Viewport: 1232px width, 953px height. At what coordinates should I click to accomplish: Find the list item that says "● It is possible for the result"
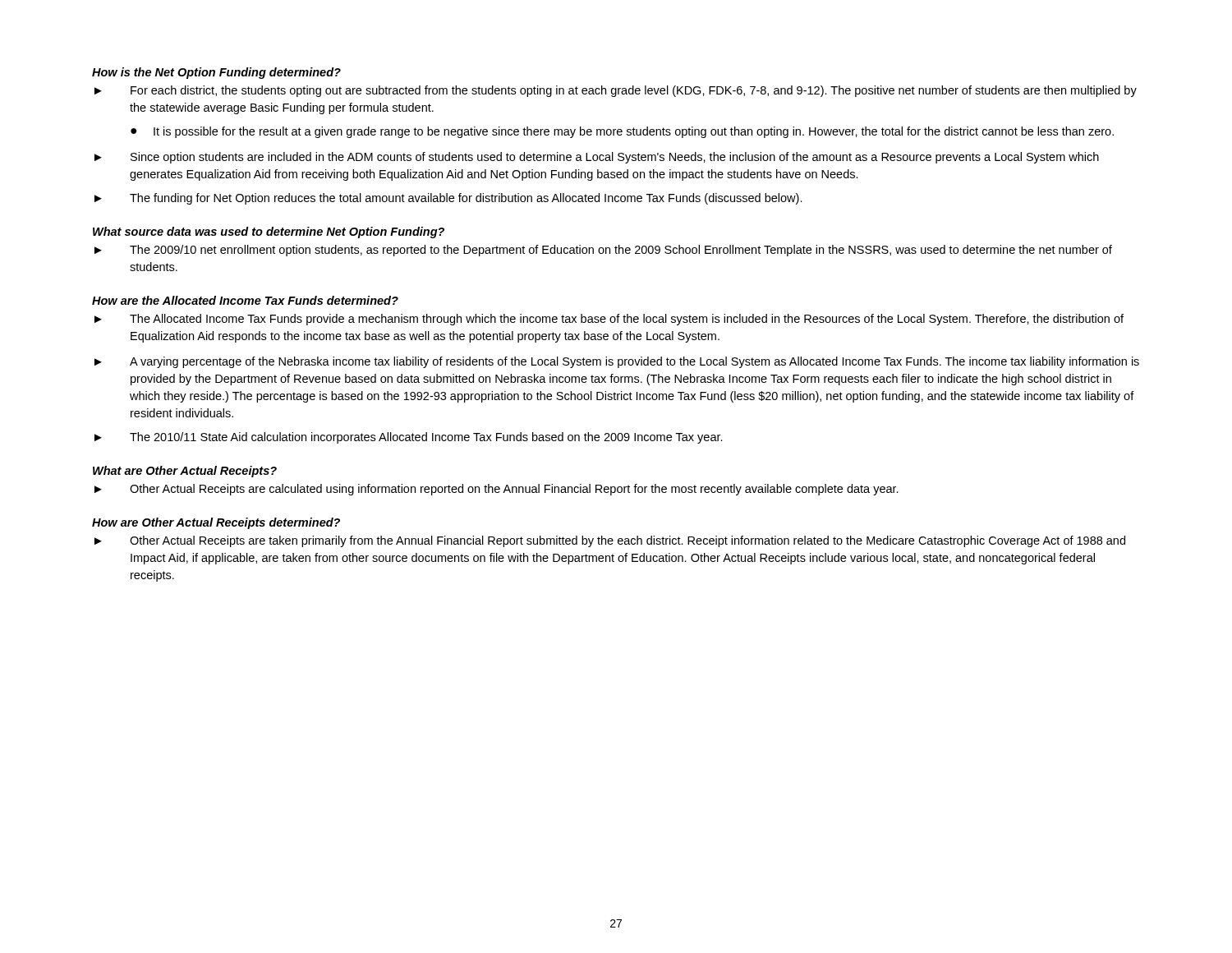coord(635,132)
